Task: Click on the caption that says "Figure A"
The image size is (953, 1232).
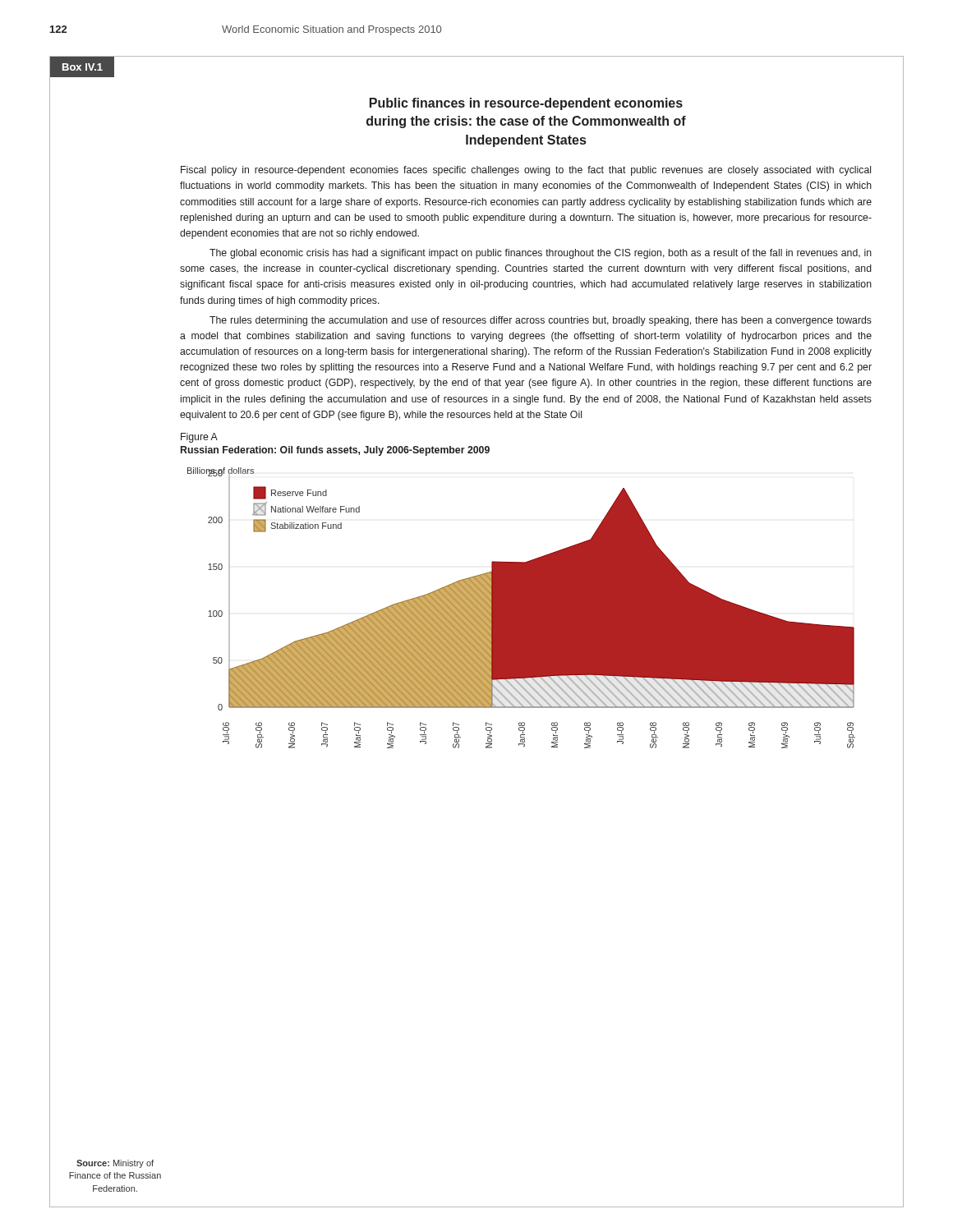Action: point(199,437)
